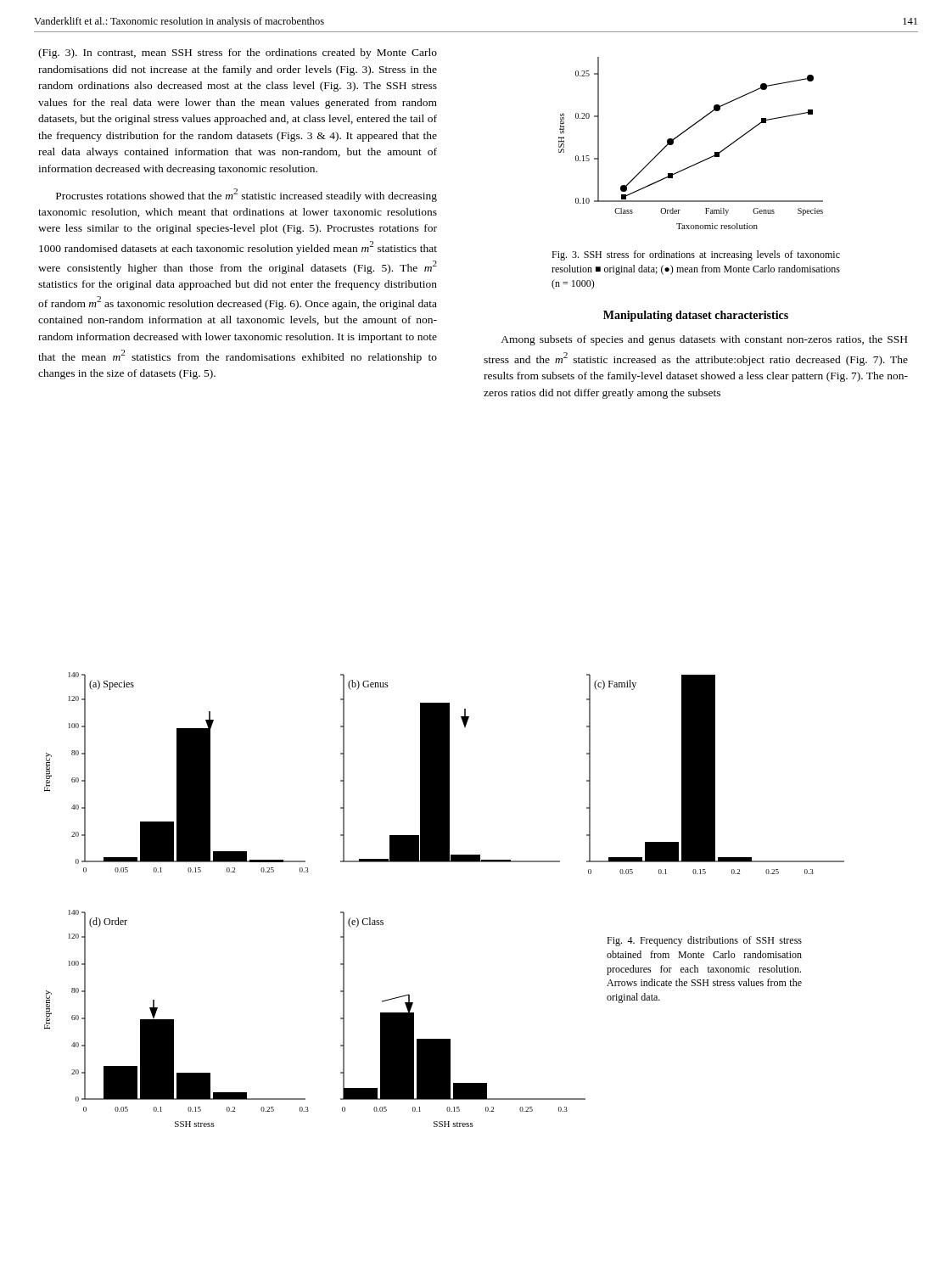Select the text block that says "(Fig. 3). In contrast, mean SSH"

[238, 111]
